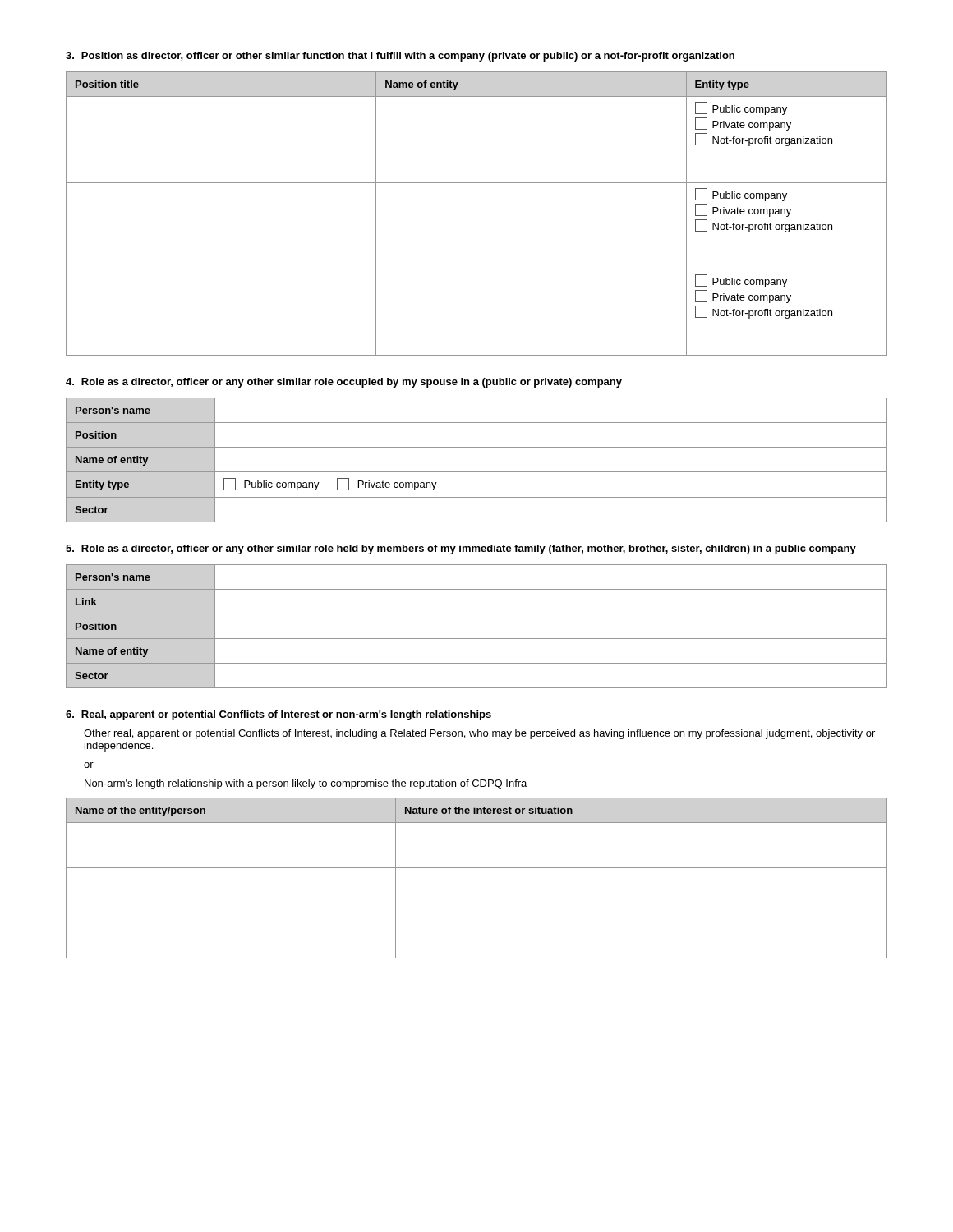Find the table that mentions "Name of the entity/person"
953x1232 pixels.
[476, 878]
